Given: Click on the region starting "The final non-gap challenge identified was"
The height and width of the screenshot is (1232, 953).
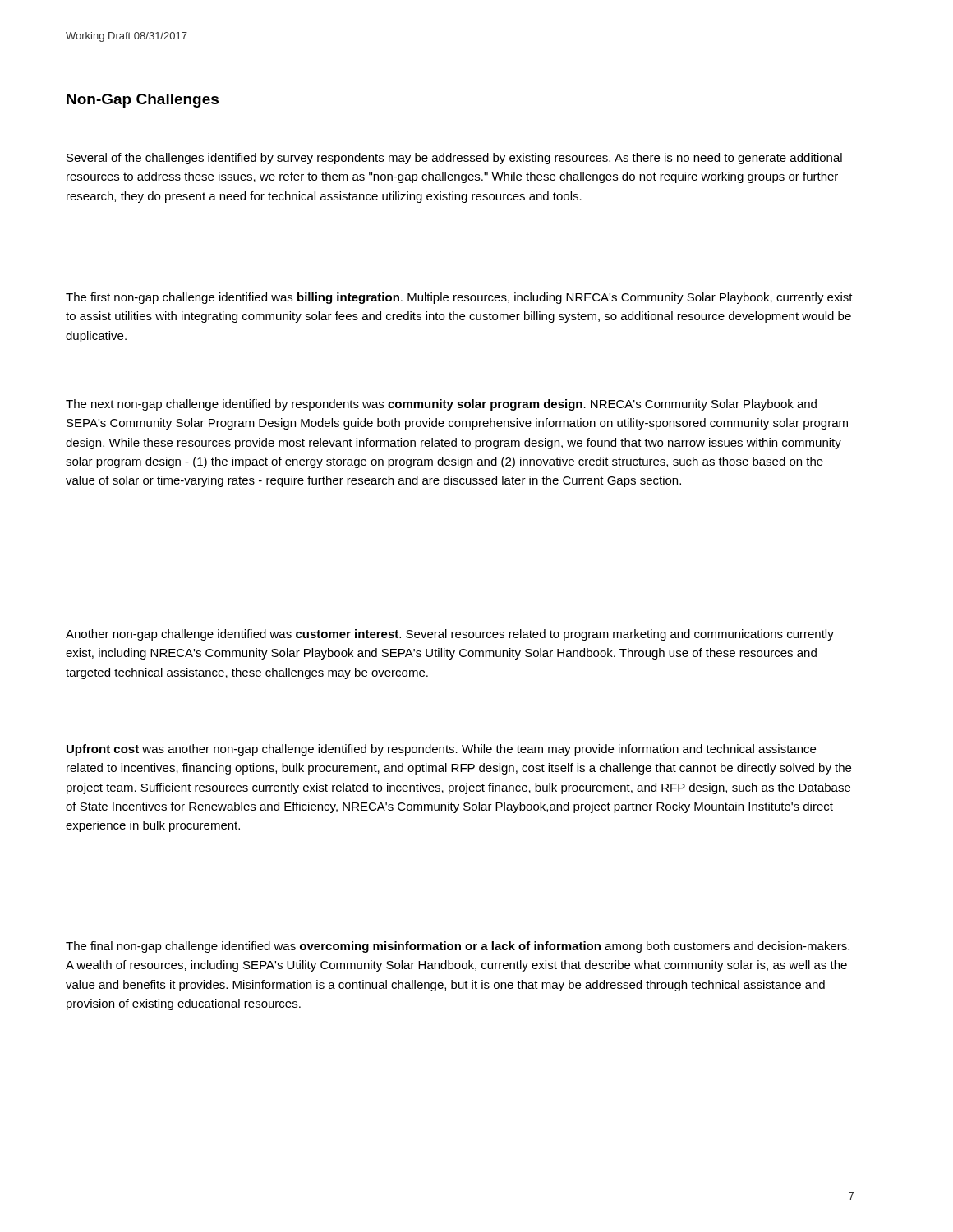Looking at the screenshot, I should 458,974.
